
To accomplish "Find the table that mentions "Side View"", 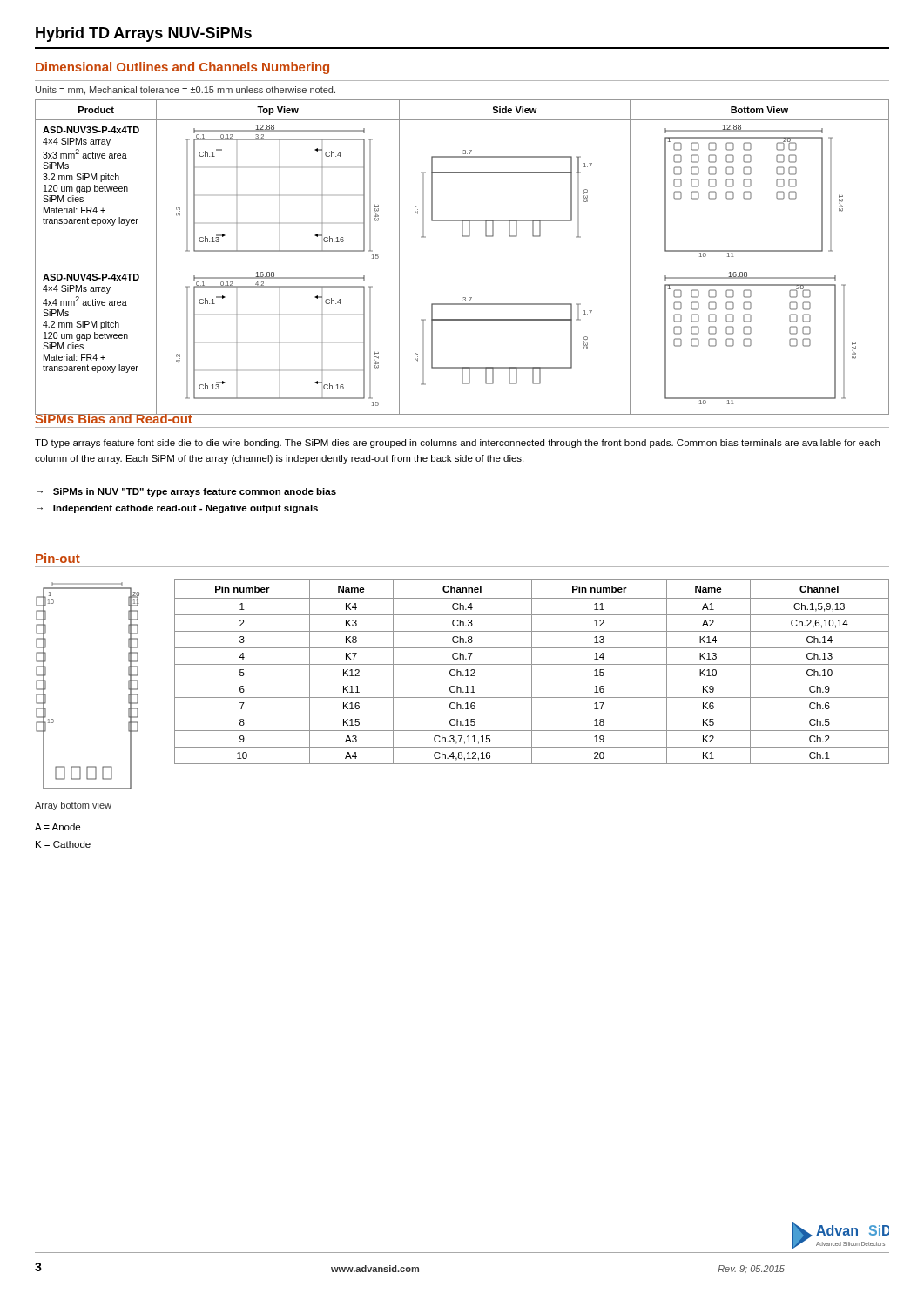I will coord(462,257).
